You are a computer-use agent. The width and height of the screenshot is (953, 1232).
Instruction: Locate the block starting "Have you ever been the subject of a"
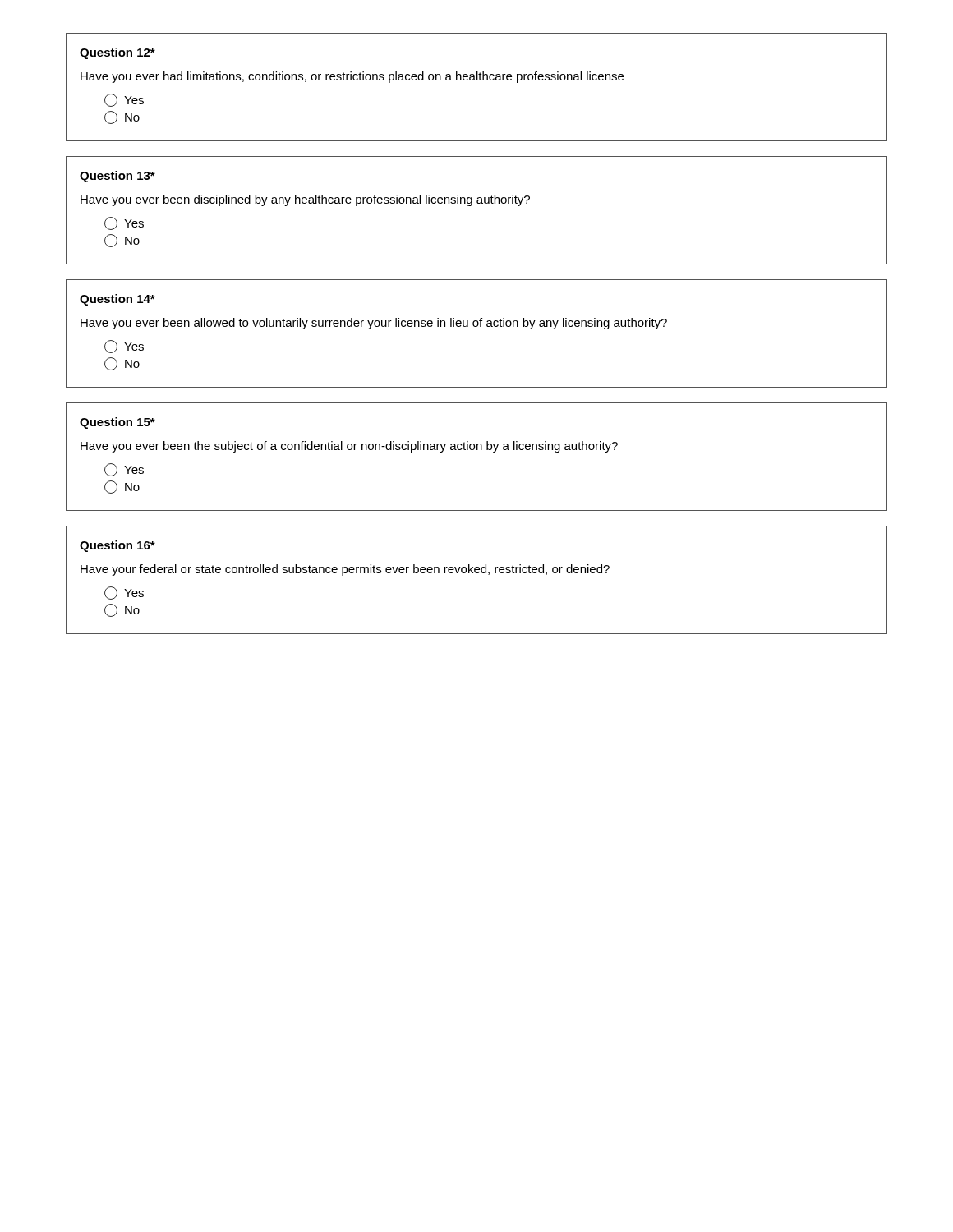pyautogui.click(x=349, y=446)
